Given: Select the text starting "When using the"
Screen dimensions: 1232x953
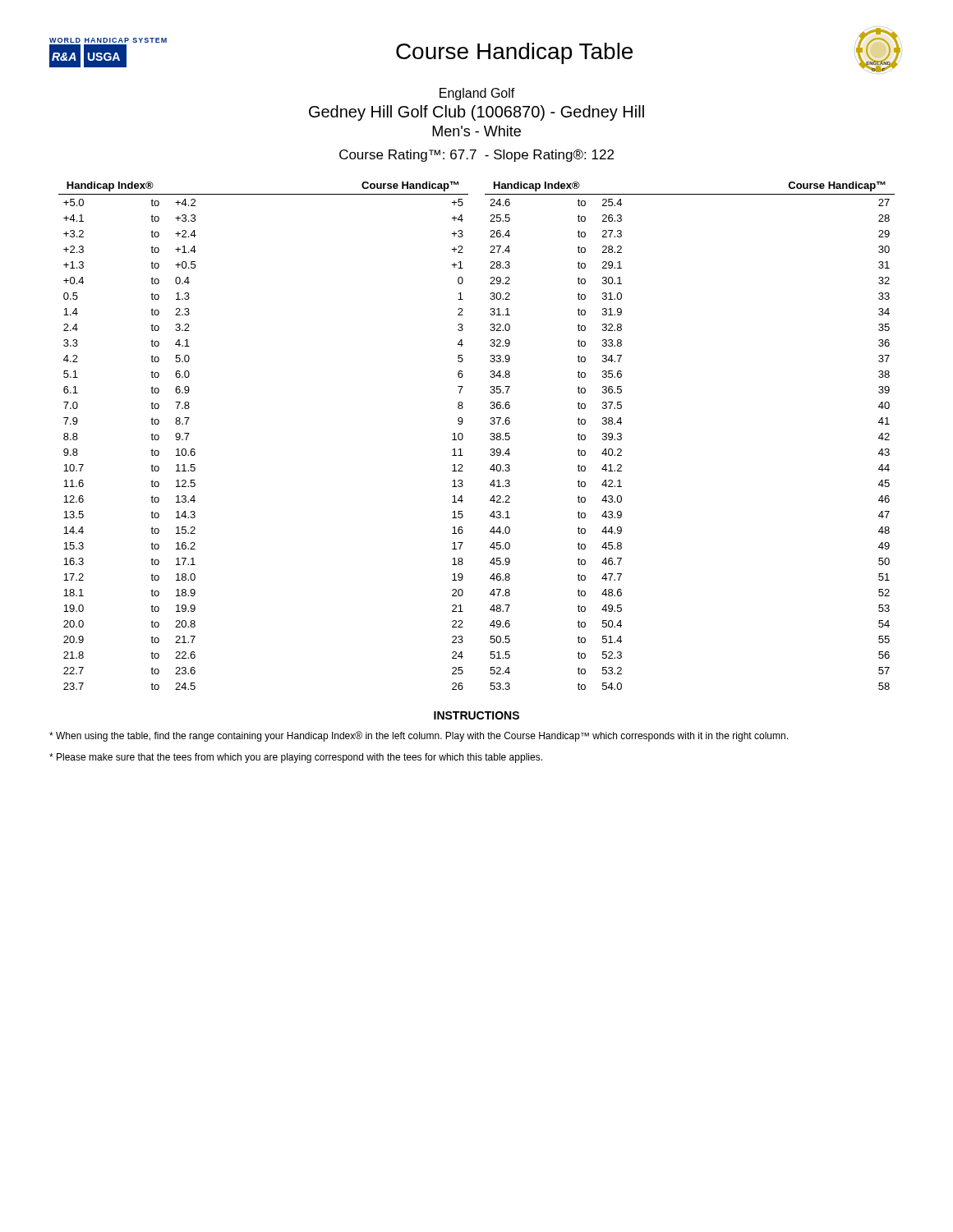Looking at the screenshot, I should point(419,736).
